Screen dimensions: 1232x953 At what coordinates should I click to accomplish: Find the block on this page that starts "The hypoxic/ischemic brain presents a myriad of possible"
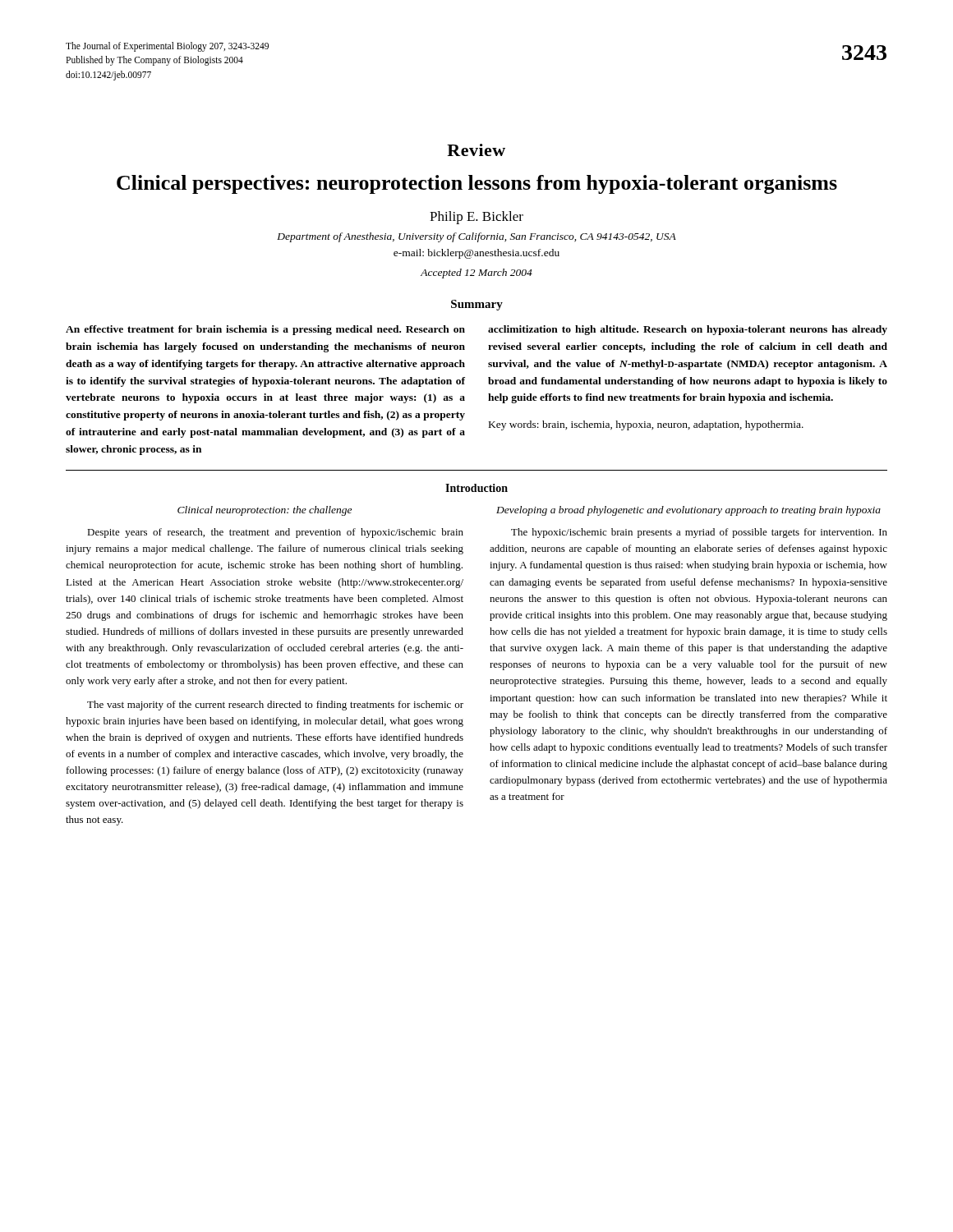coord(688,665)
